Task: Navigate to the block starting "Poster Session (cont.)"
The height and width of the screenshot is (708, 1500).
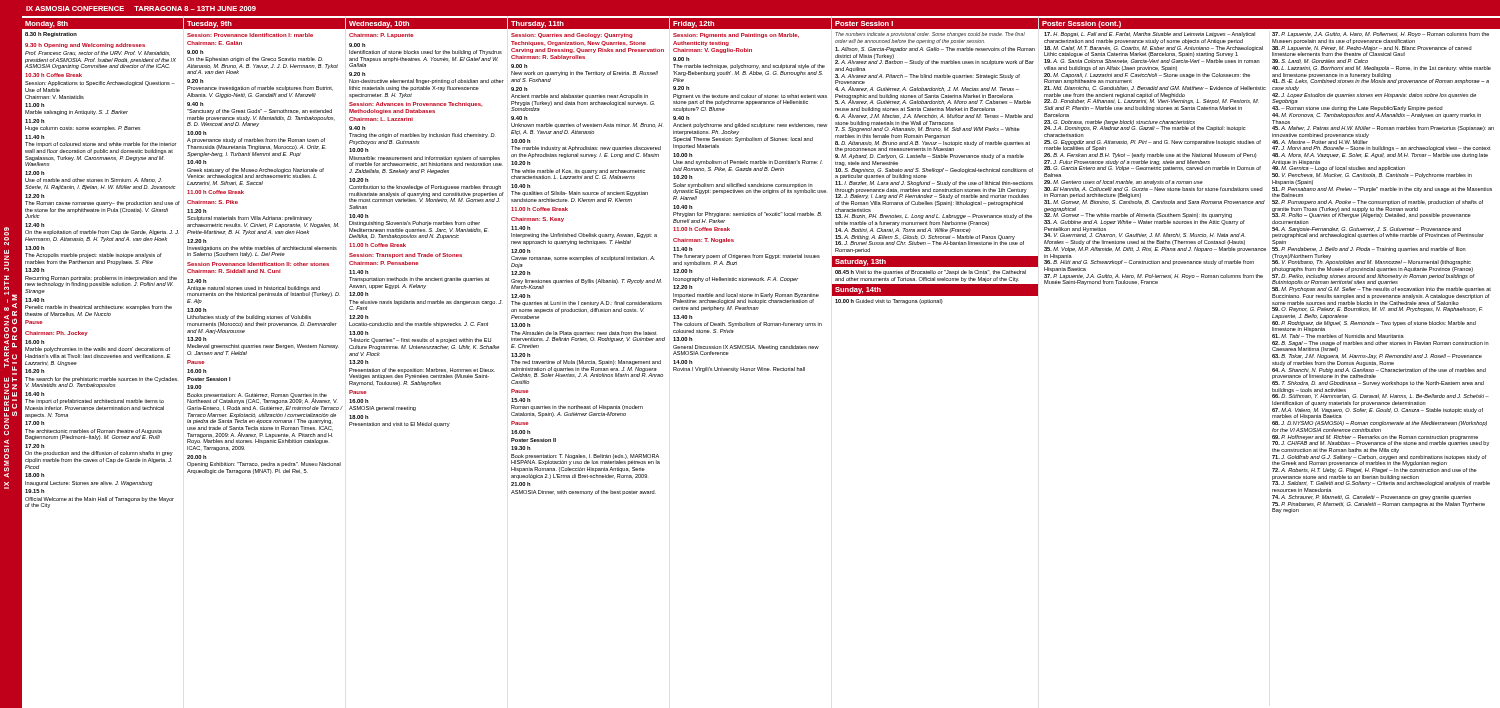Action: (1270, 362)
